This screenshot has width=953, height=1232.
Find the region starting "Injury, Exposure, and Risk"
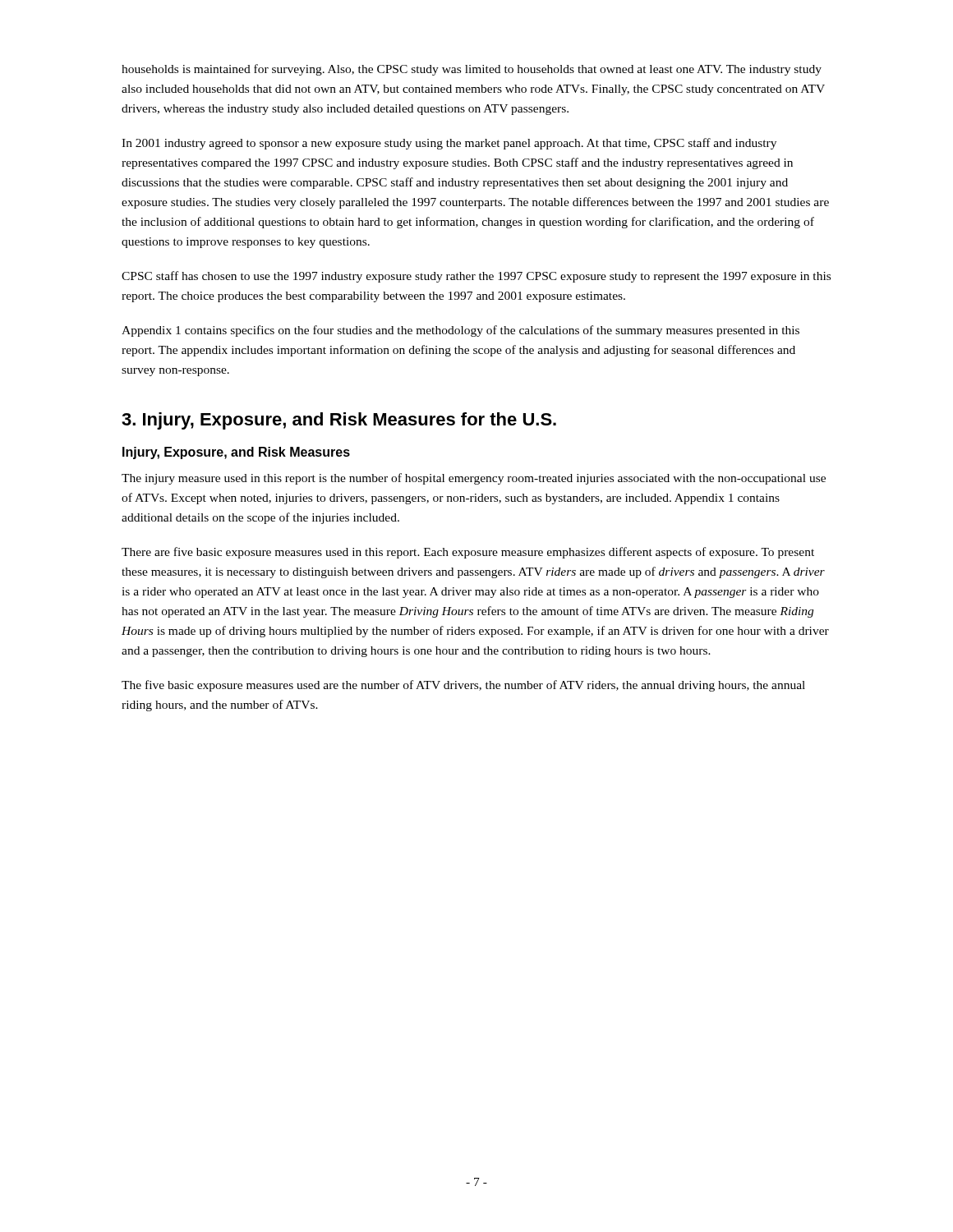pyautogui.click(x=236, y=452)
